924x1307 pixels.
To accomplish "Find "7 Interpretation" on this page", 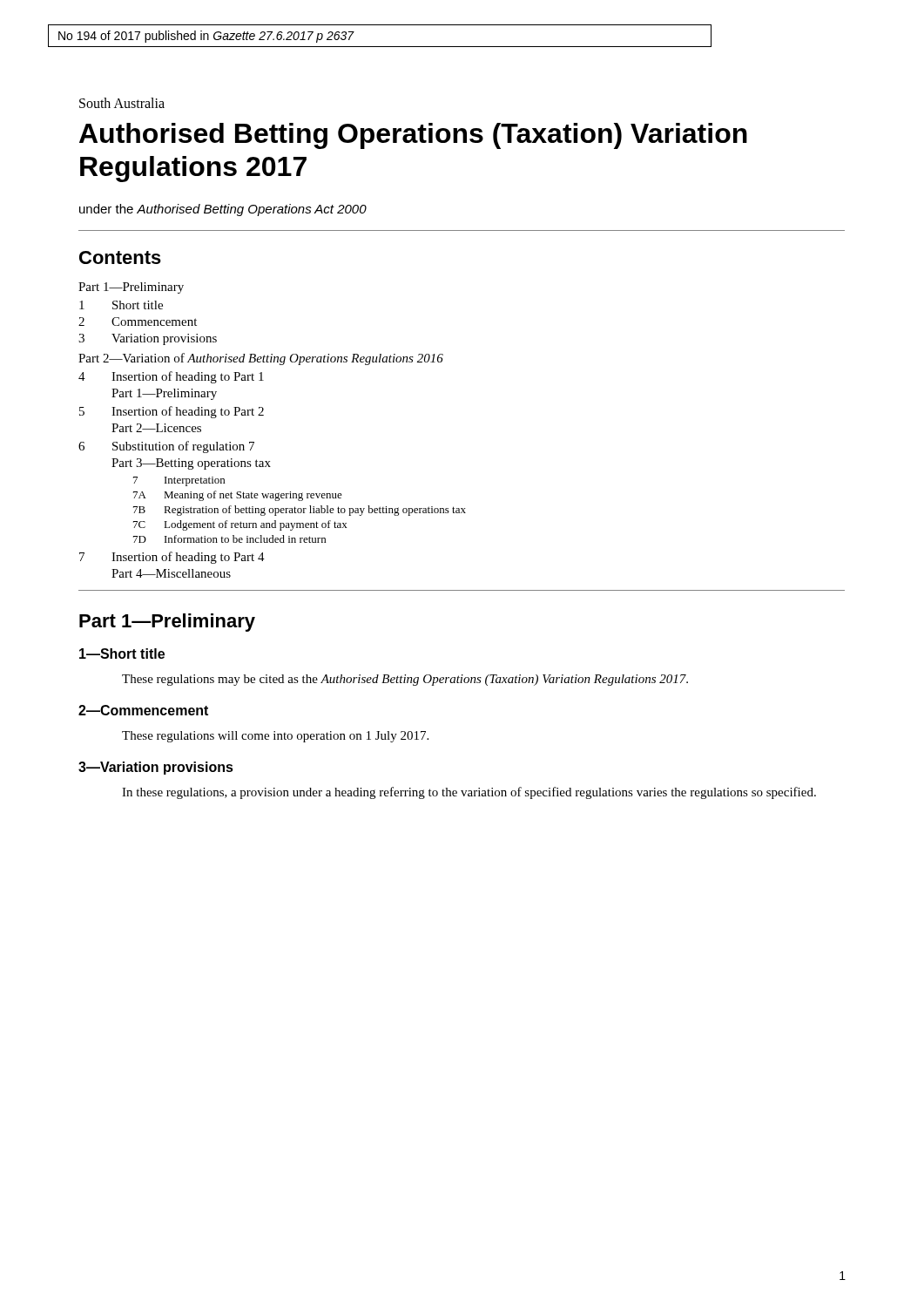I will [179, 480].
